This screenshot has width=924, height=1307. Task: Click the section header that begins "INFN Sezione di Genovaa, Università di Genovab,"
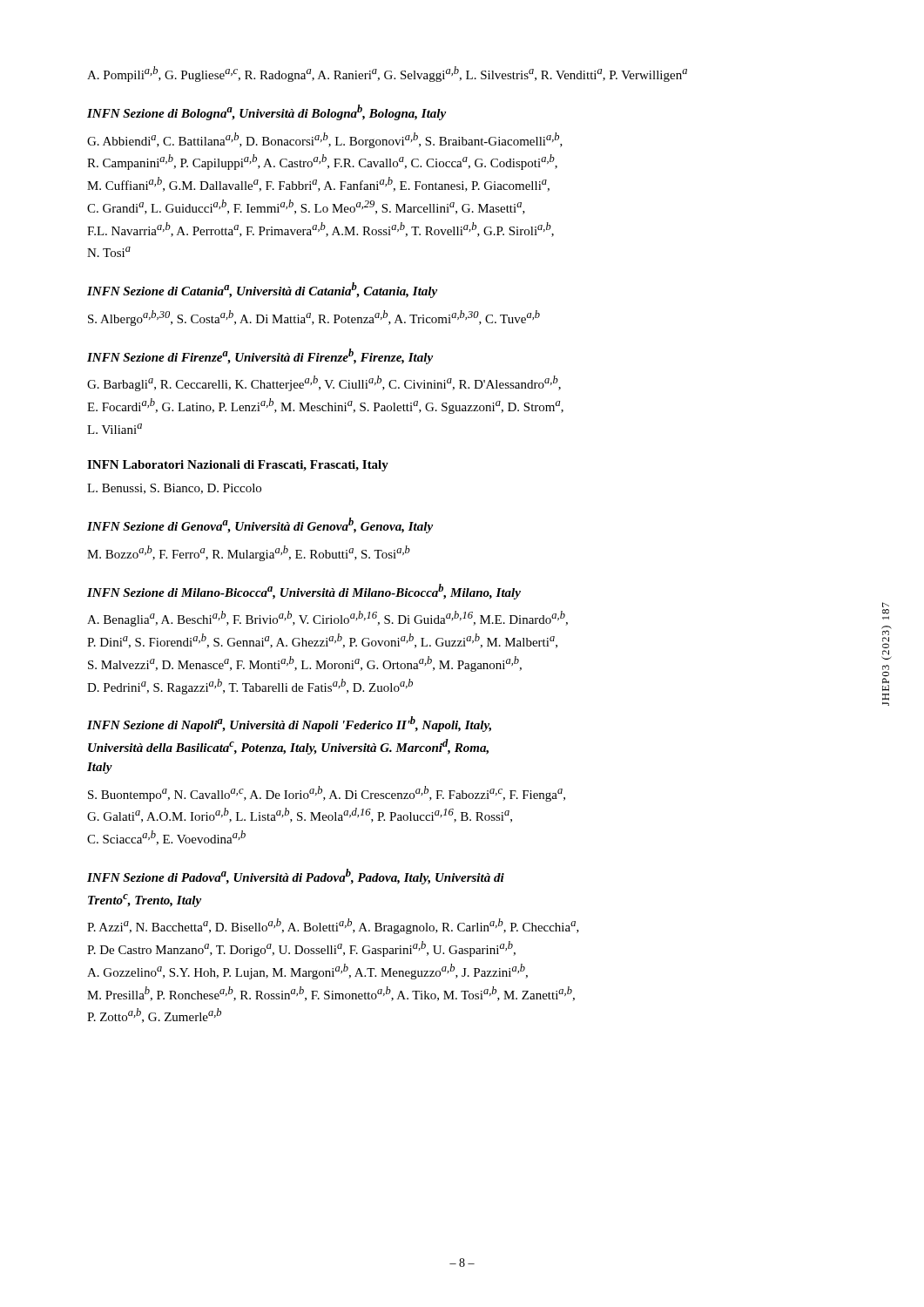260,525
